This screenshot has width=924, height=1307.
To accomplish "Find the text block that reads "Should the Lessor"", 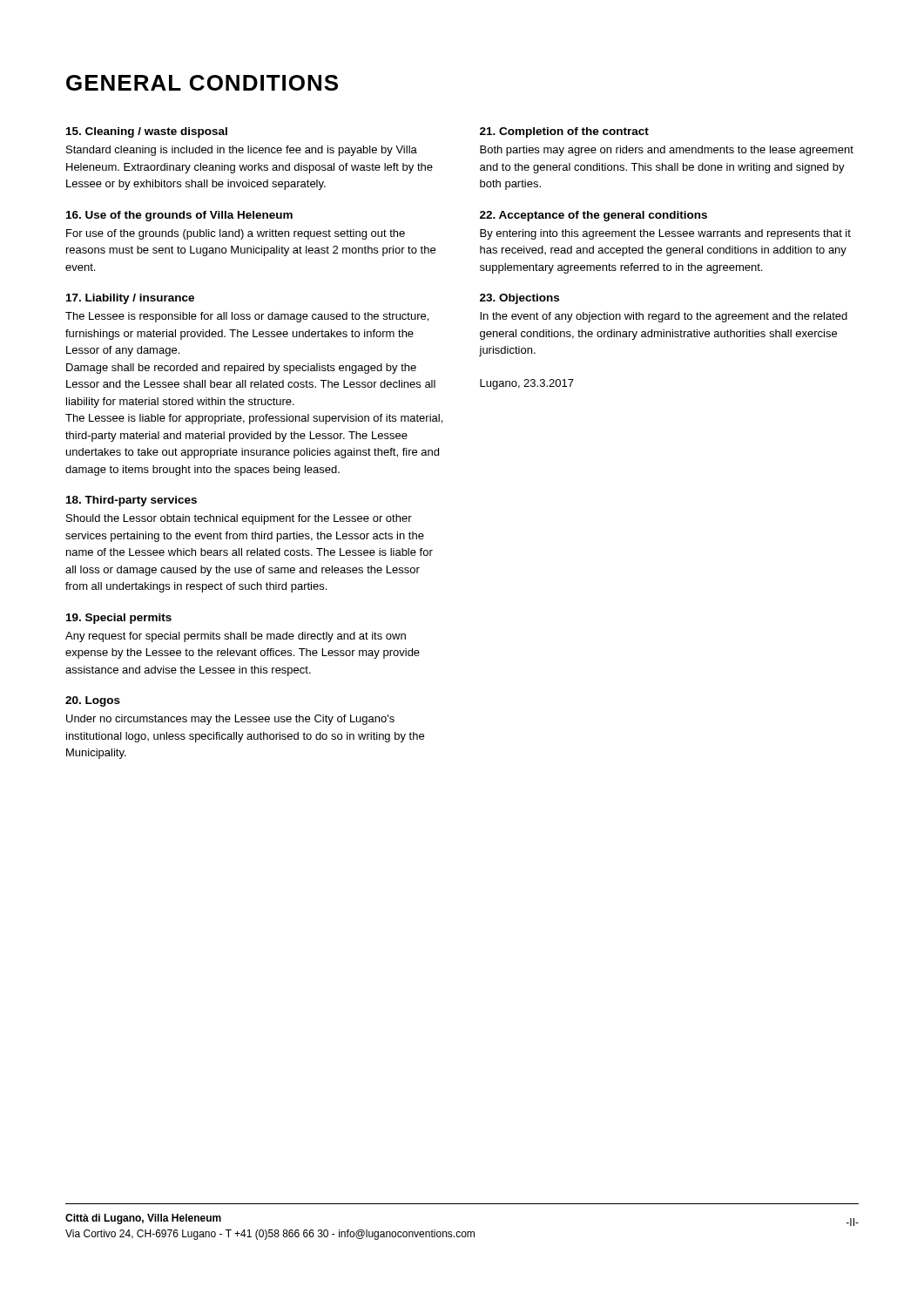I will [x=249, y=552].
